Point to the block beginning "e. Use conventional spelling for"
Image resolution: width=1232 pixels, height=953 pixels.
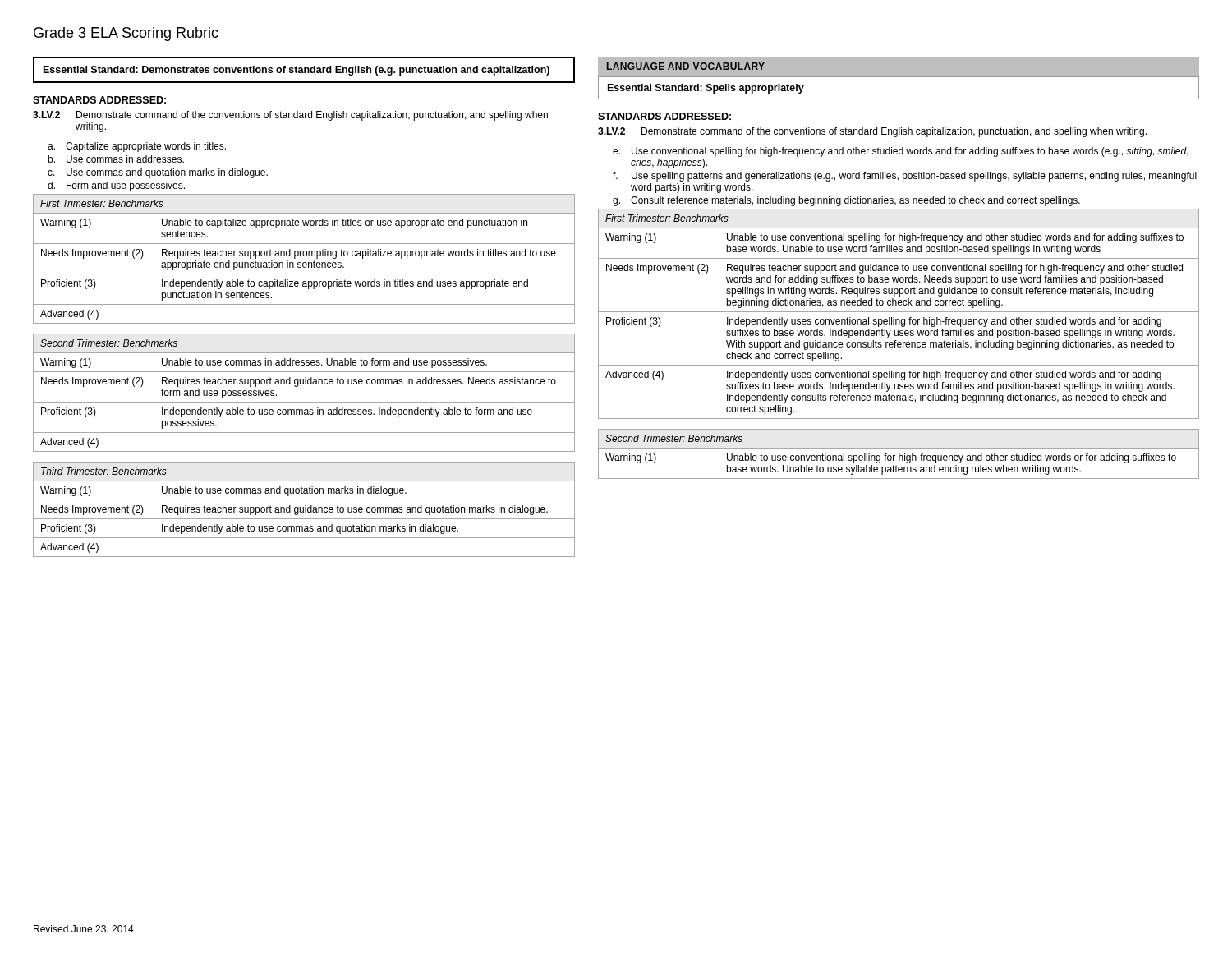click(x=906, y=157)
